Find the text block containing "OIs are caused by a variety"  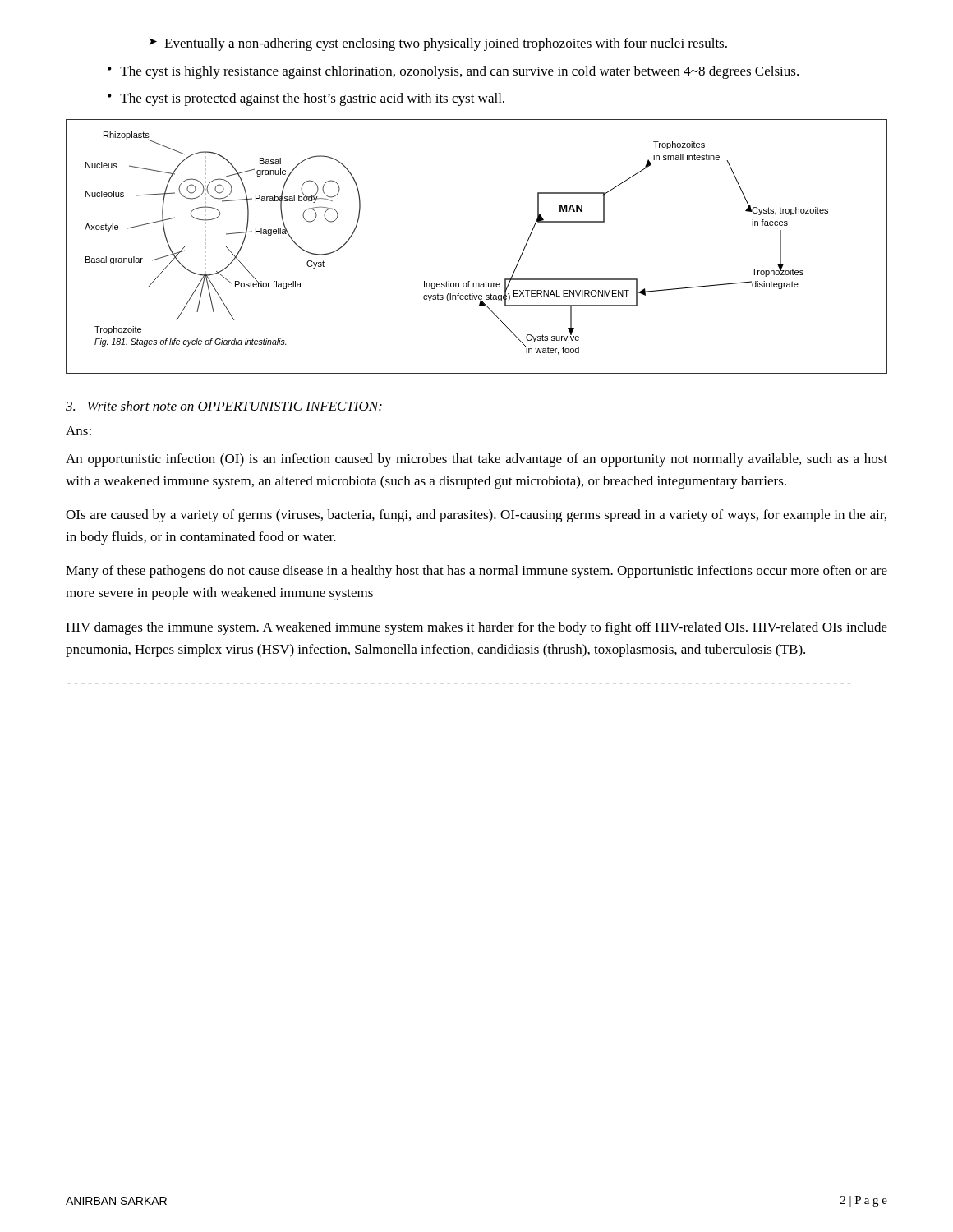tap(476, 526)
